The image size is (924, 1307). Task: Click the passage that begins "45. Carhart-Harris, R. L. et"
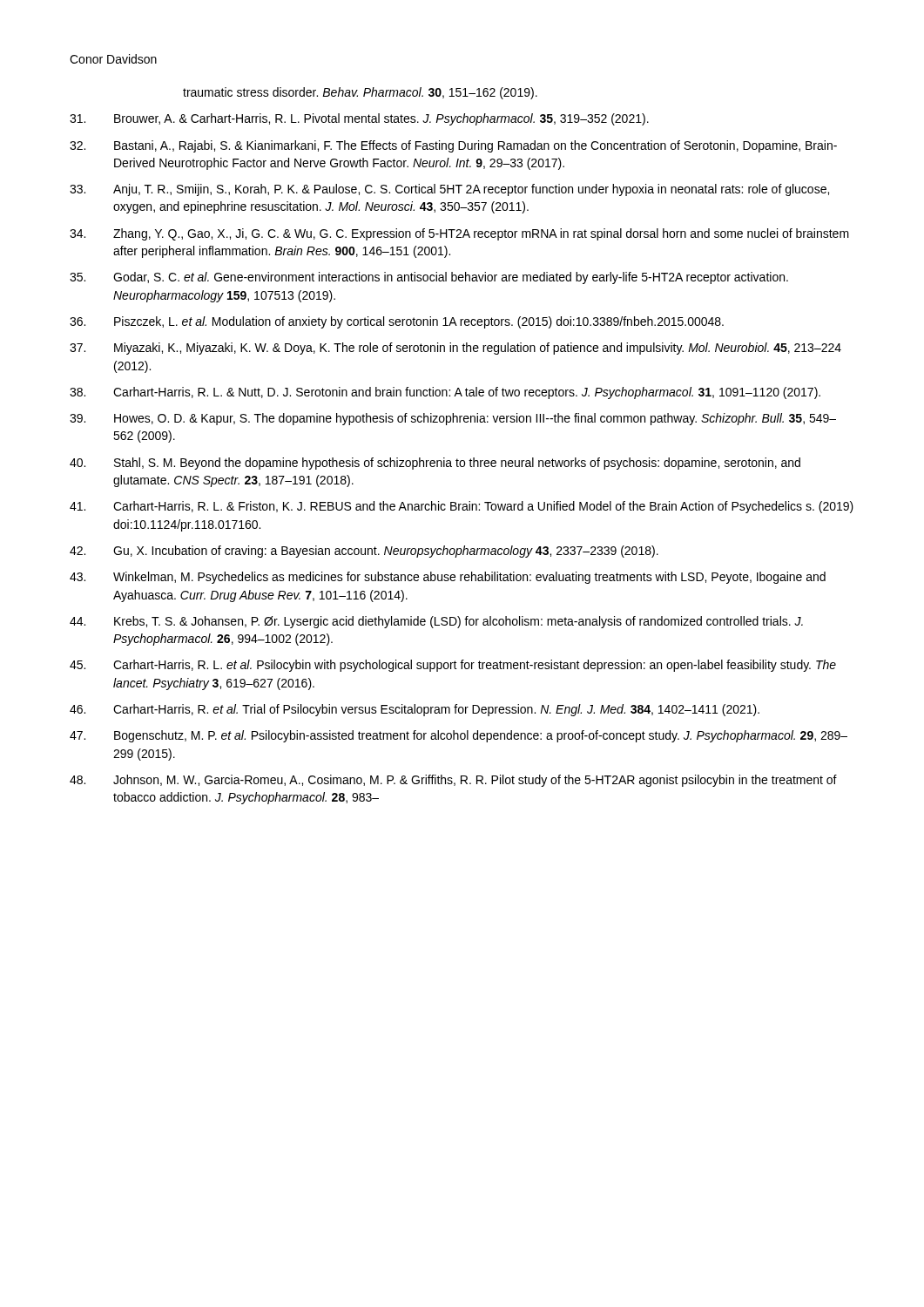462,674
